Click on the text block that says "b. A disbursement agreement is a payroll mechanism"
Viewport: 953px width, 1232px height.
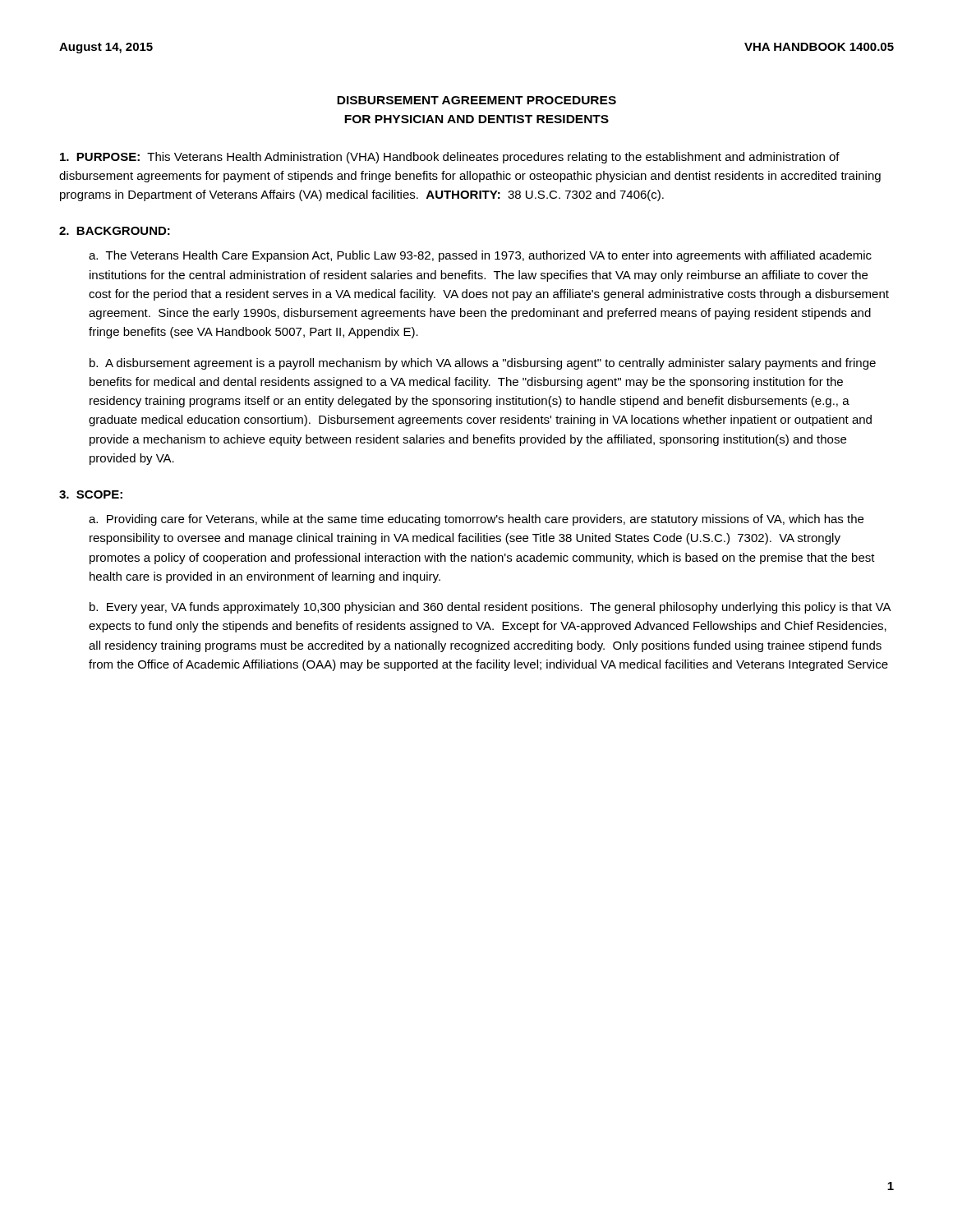tap(482, 410)
